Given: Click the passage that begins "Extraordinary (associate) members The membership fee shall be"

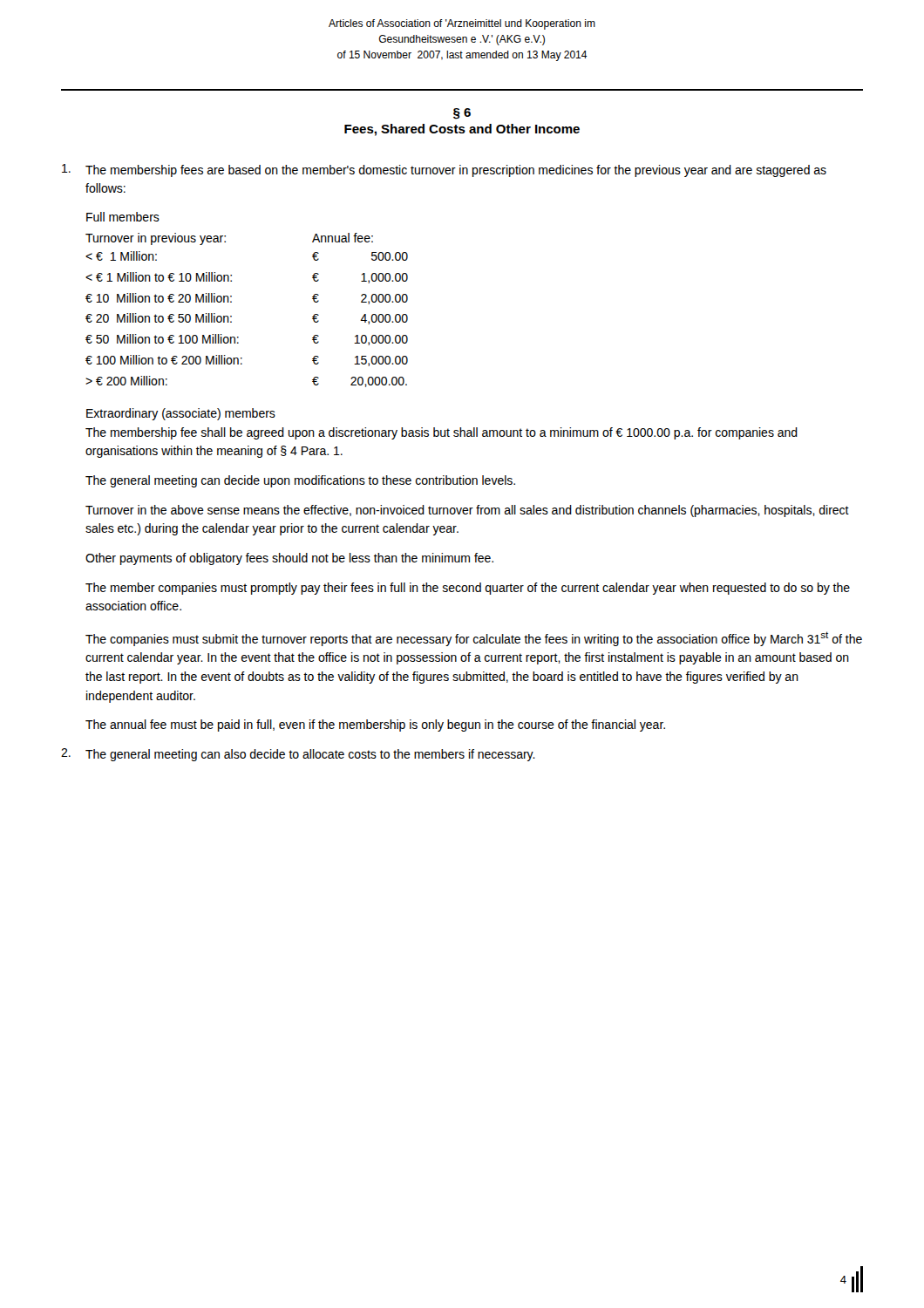Looking at the screenshot, I should pos(474,434).
